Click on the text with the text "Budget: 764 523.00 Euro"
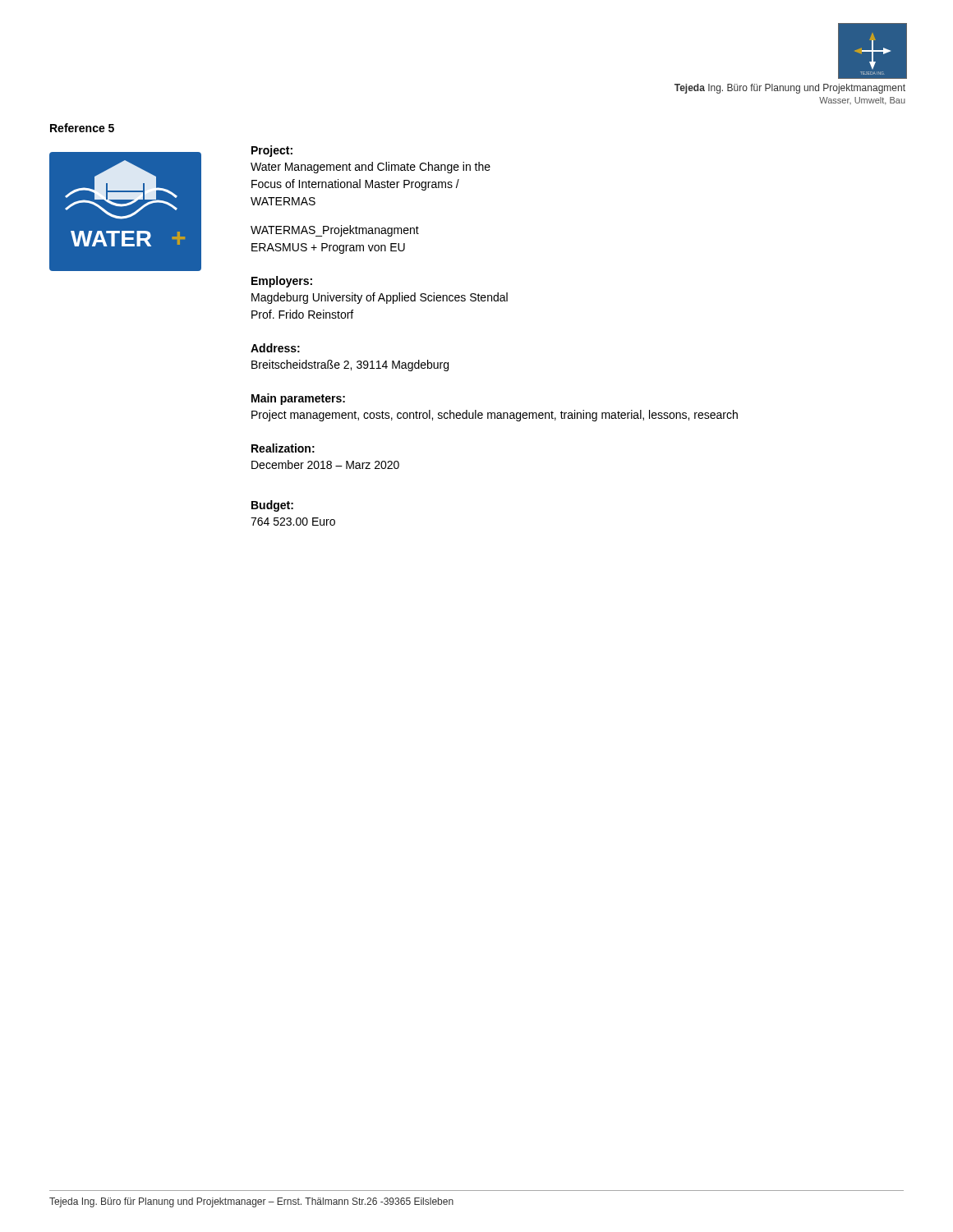Viewport: 953px width, 1232px height. [x=272, y=506]
